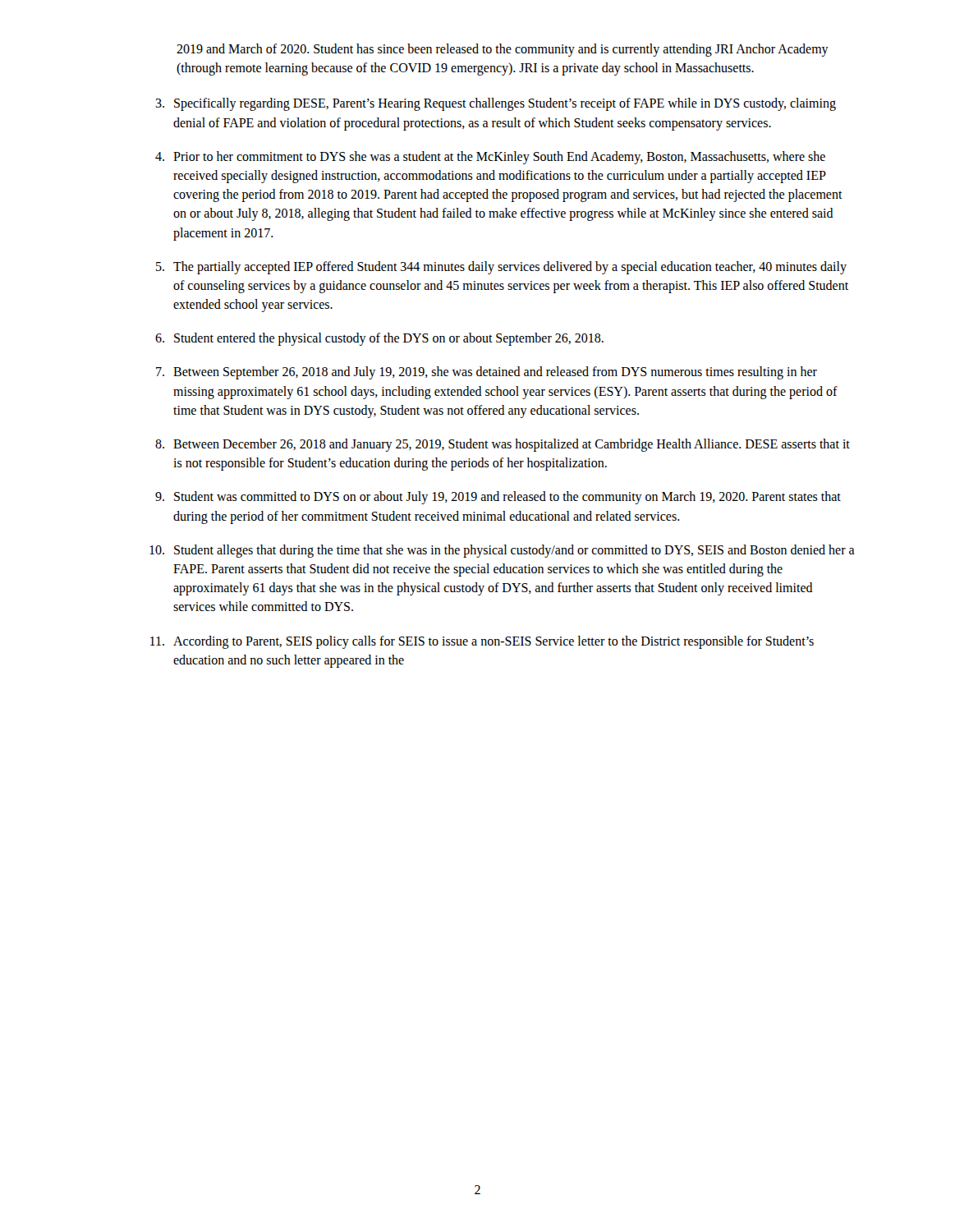The image size is (955, 1232).
Task: Point to the block beginning "8. Between December 26, 2018 and"
Action: click(x=492, y=454)
